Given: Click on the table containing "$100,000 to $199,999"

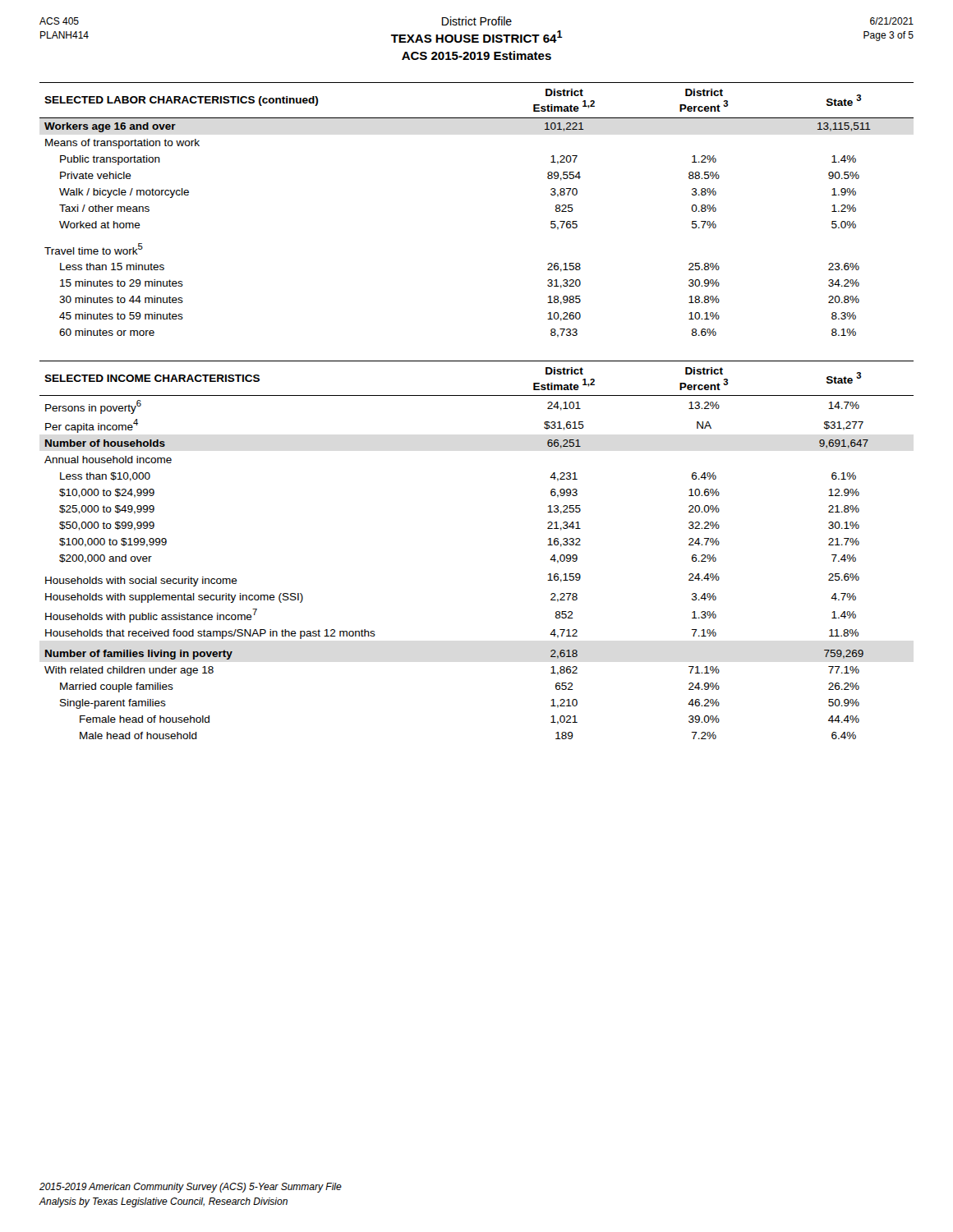Looking at the screenshot, I should tap(476, 552).
